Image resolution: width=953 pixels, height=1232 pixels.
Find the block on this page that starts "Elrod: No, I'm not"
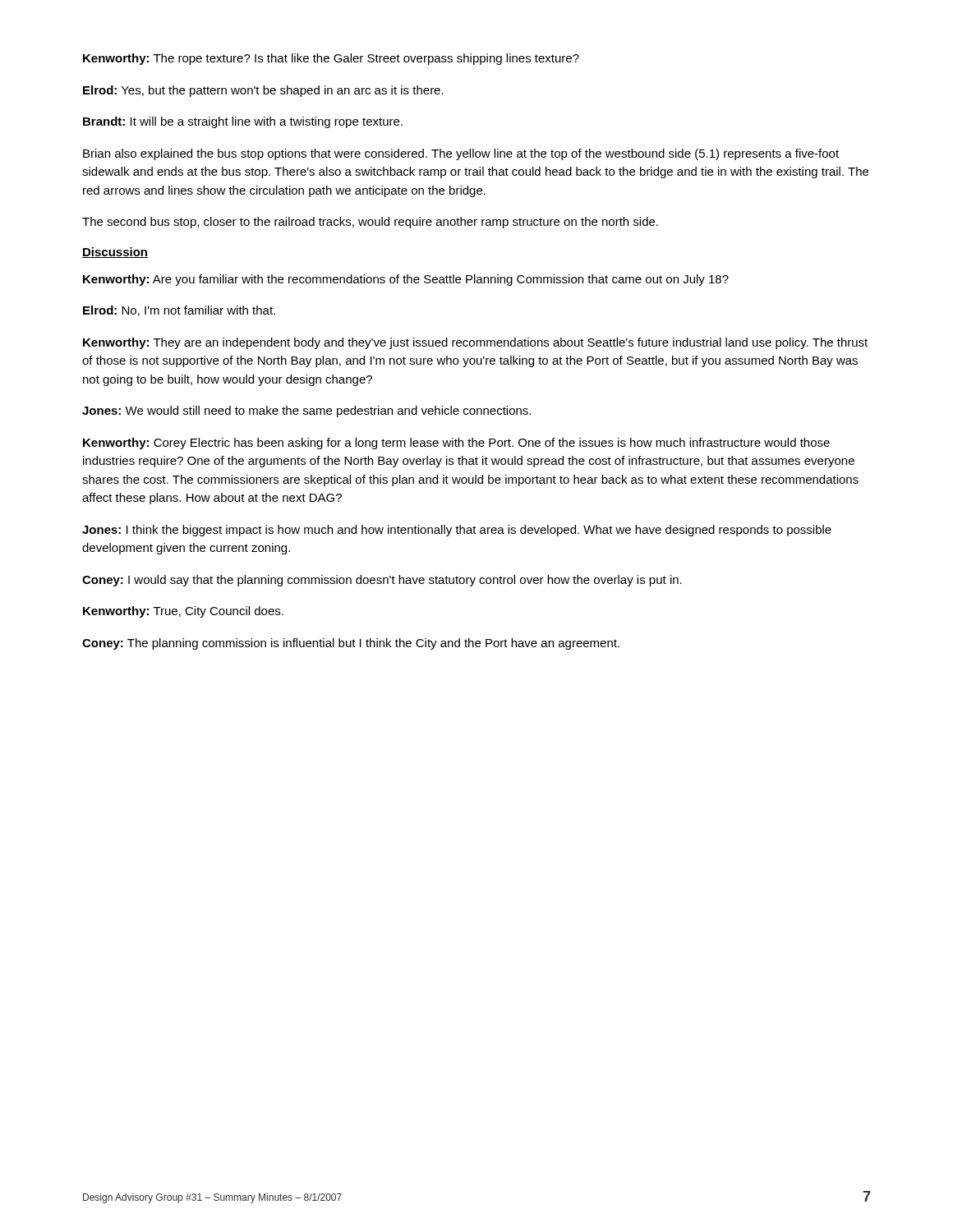click(x=179, y=310)
